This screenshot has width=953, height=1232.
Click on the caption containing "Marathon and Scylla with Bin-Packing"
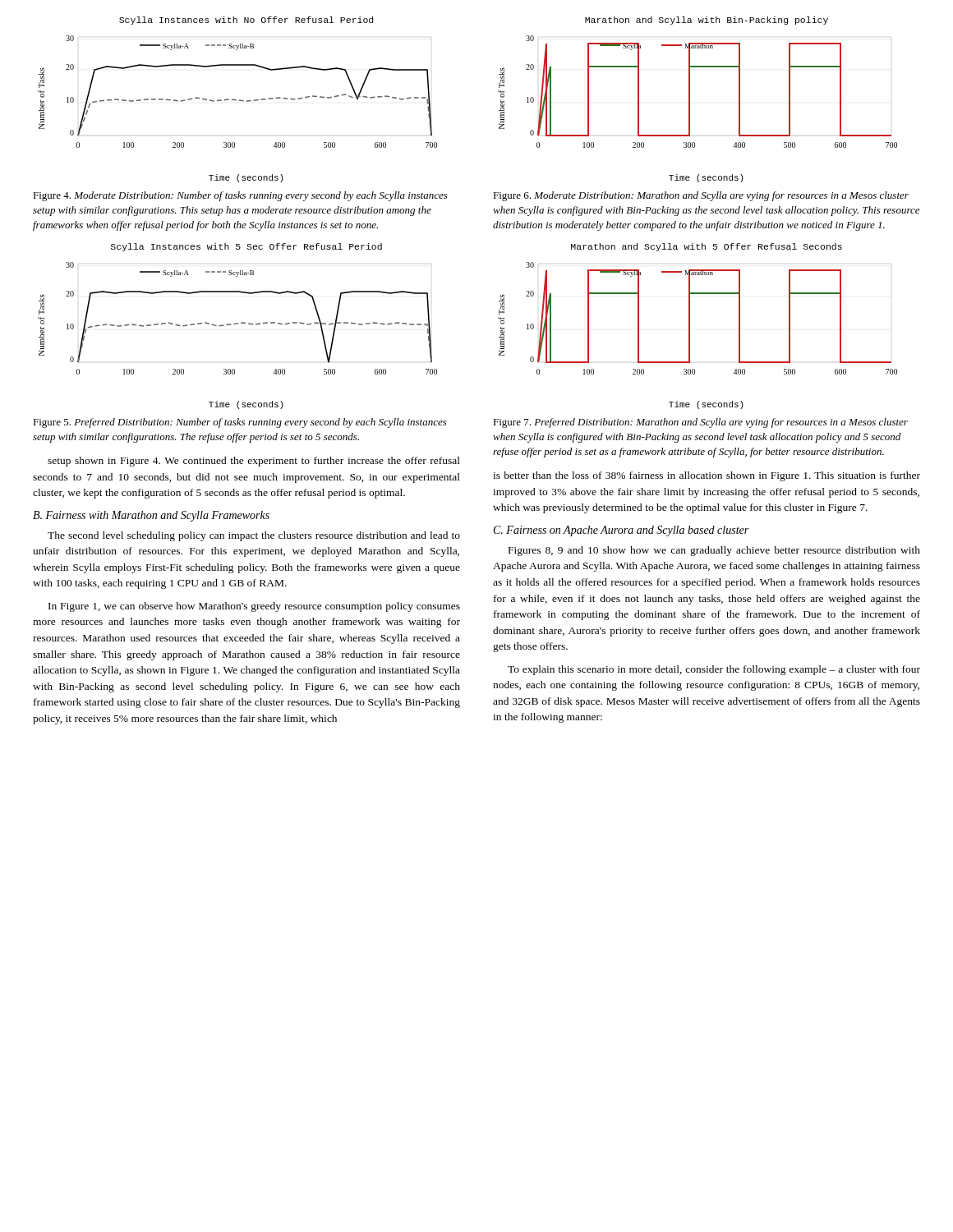point(707,20)
